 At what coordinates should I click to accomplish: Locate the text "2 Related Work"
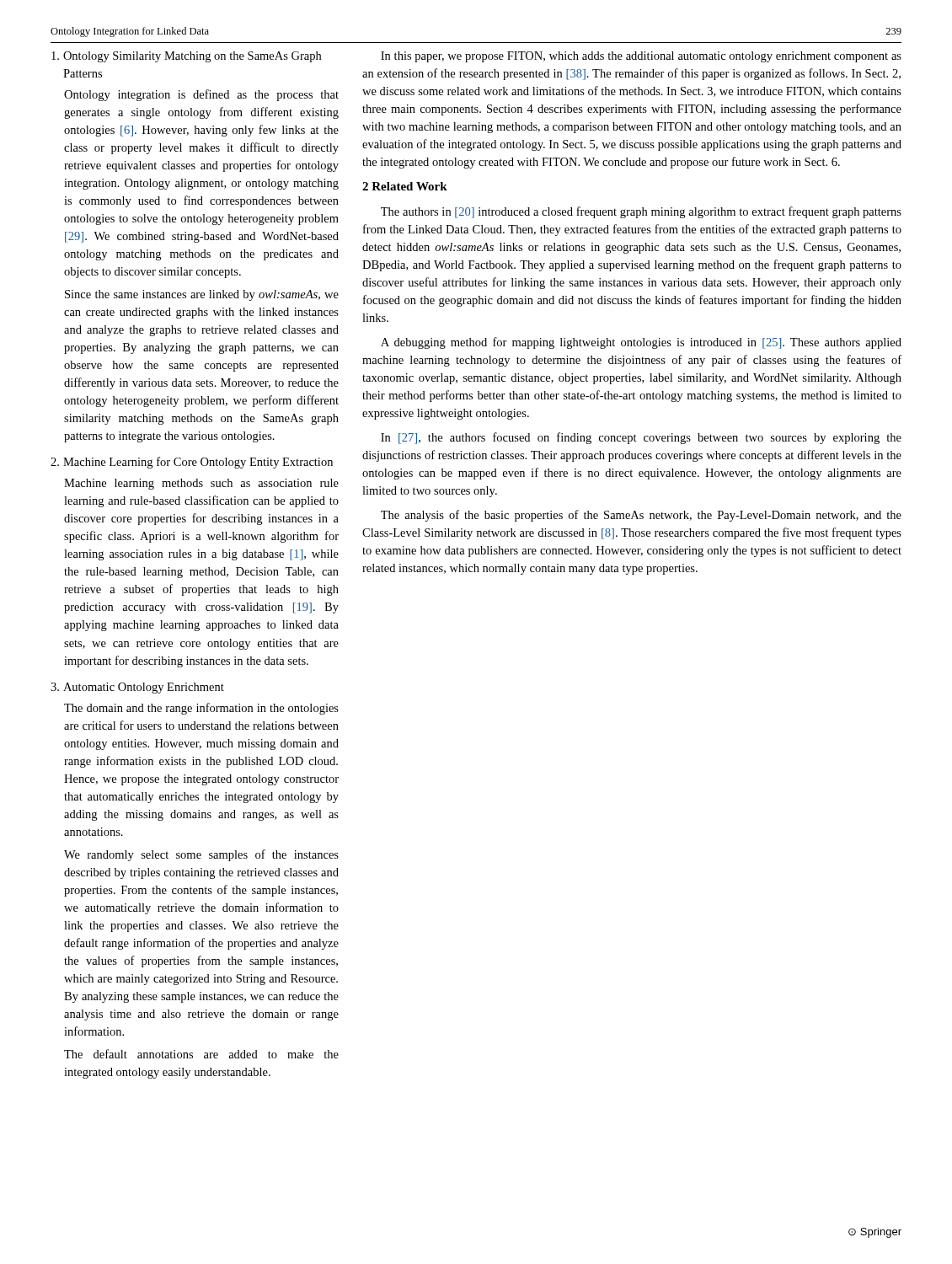pos(405,186)
